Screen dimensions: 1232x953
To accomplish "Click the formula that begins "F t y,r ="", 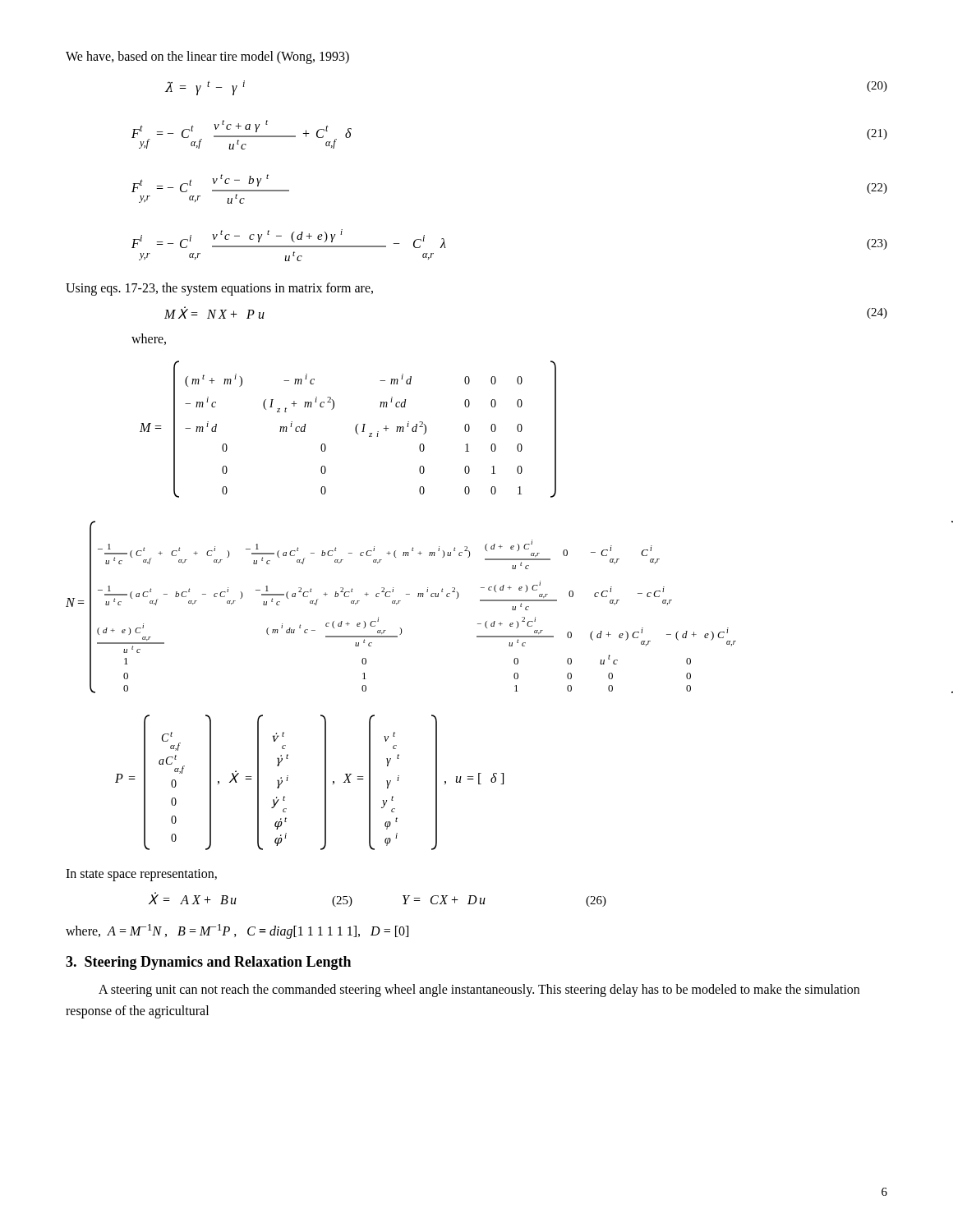I will pos(191,185).
